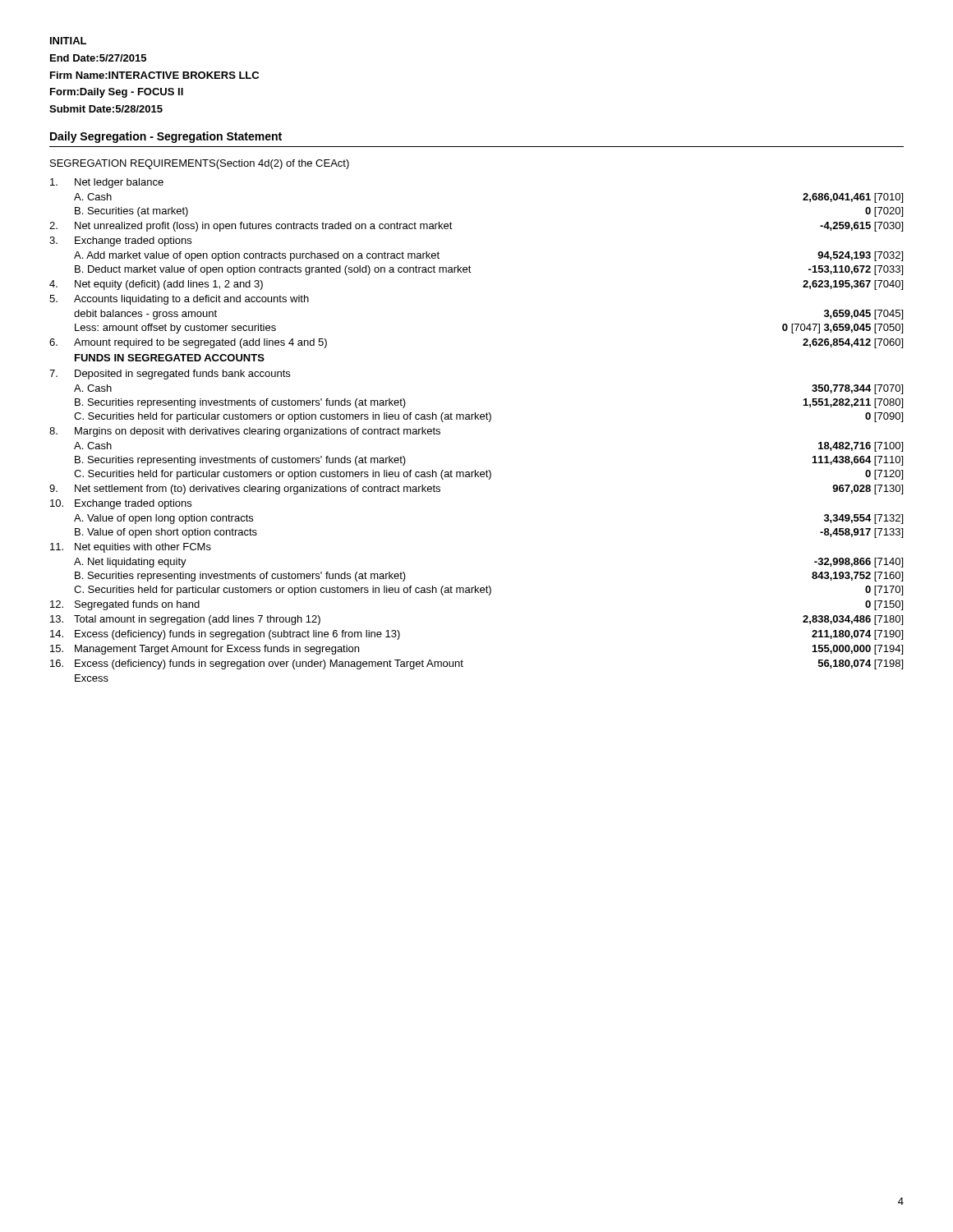Find the block starting "12. Segregated funds on hand 0 [7150]"

tap(476, 604)
